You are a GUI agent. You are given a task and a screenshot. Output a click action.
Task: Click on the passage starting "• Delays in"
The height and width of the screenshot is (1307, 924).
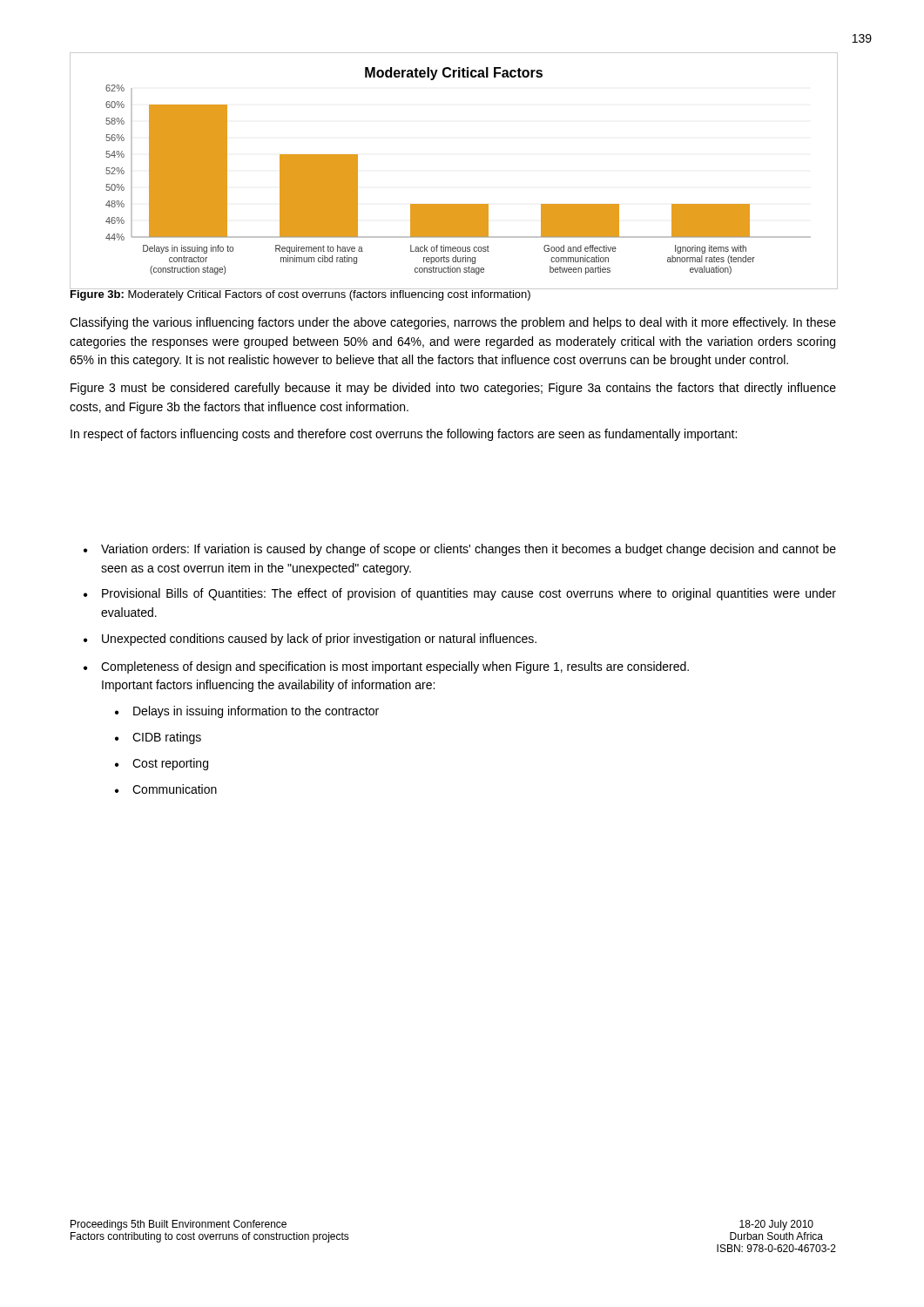tap(247, 712)
